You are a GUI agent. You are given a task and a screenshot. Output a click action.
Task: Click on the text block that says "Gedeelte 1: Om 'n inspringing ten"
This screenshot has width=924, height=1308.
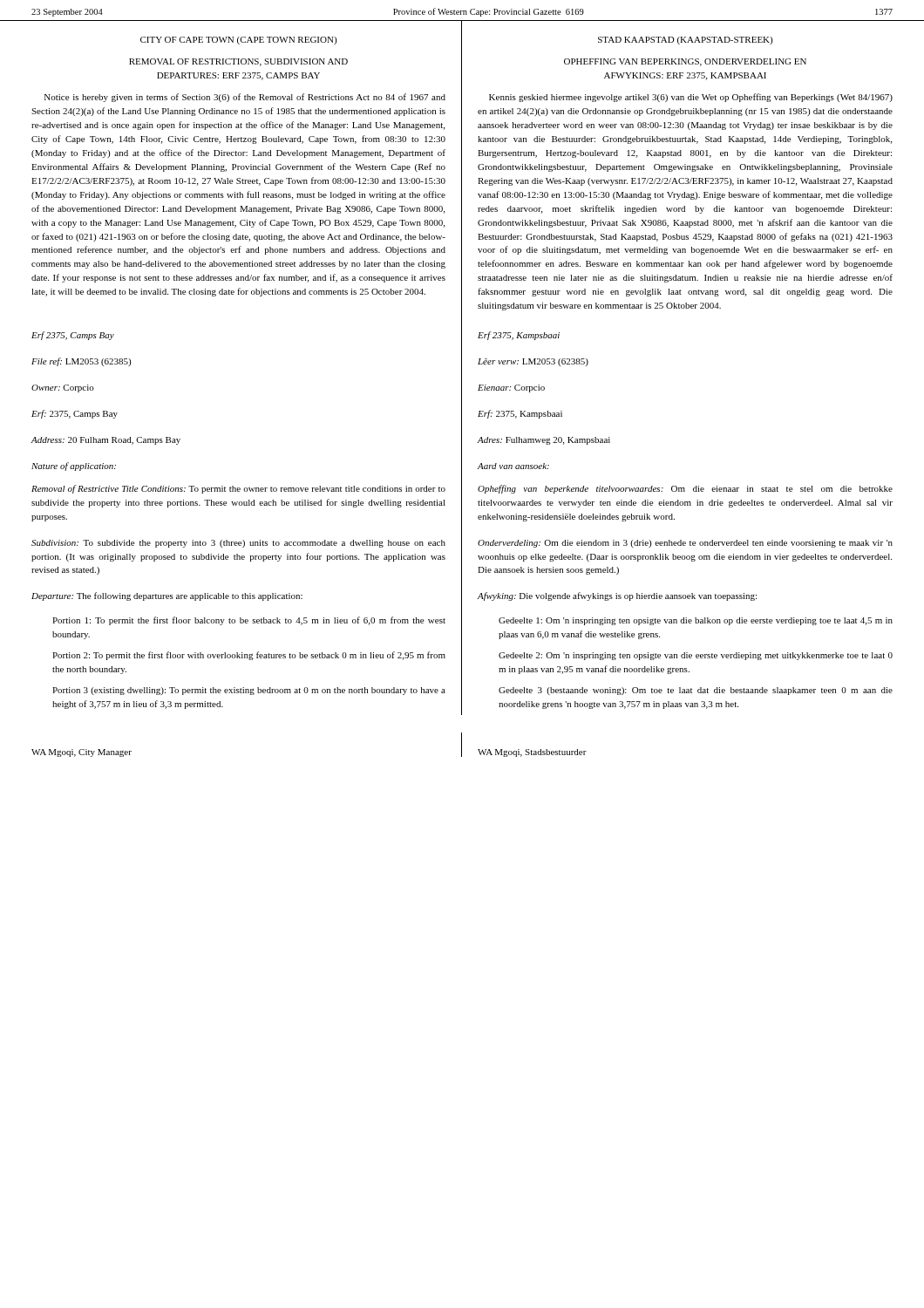click(696, 627)
